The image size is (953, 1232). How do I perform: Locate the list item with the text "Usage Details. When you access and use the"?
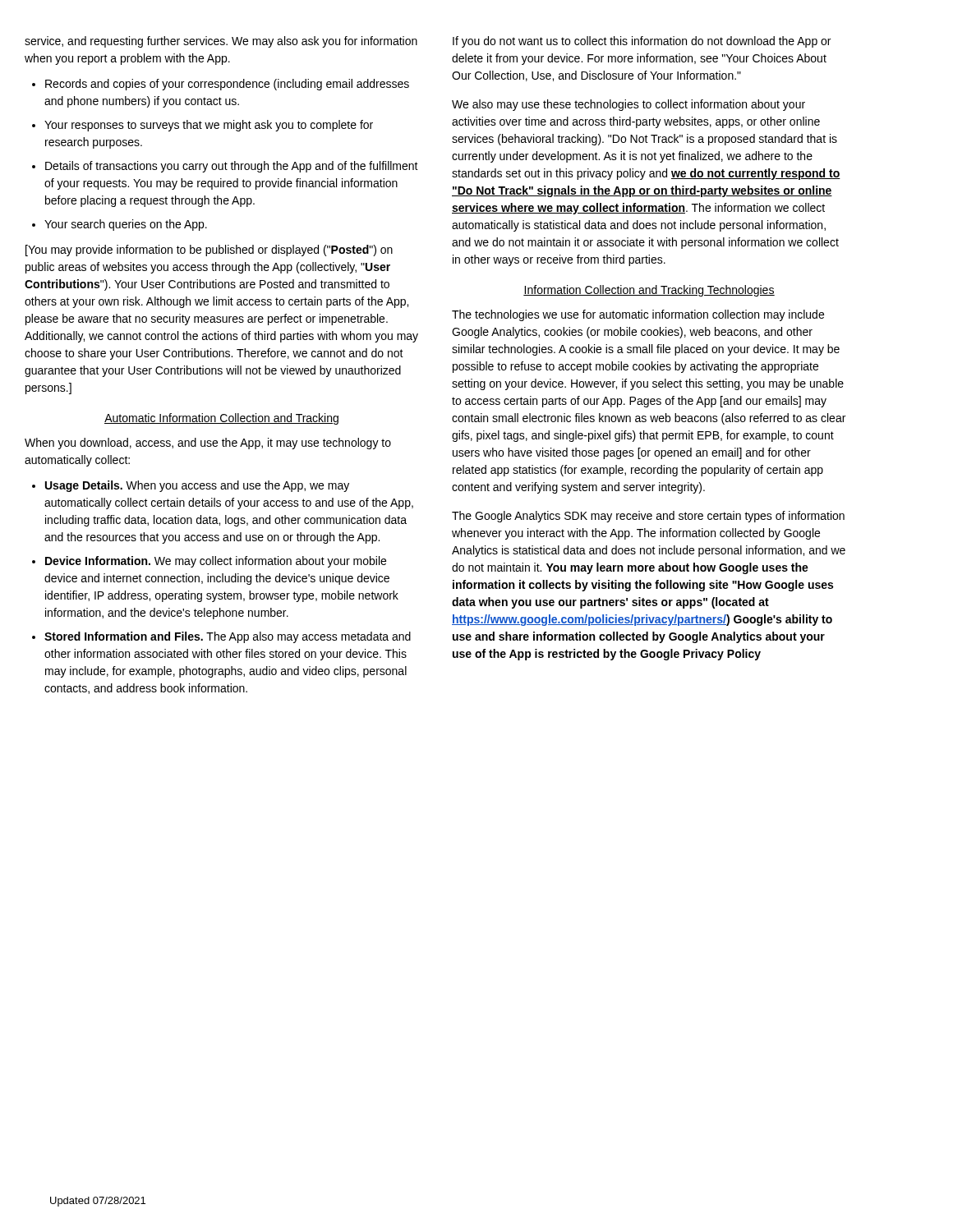[229, 512]
